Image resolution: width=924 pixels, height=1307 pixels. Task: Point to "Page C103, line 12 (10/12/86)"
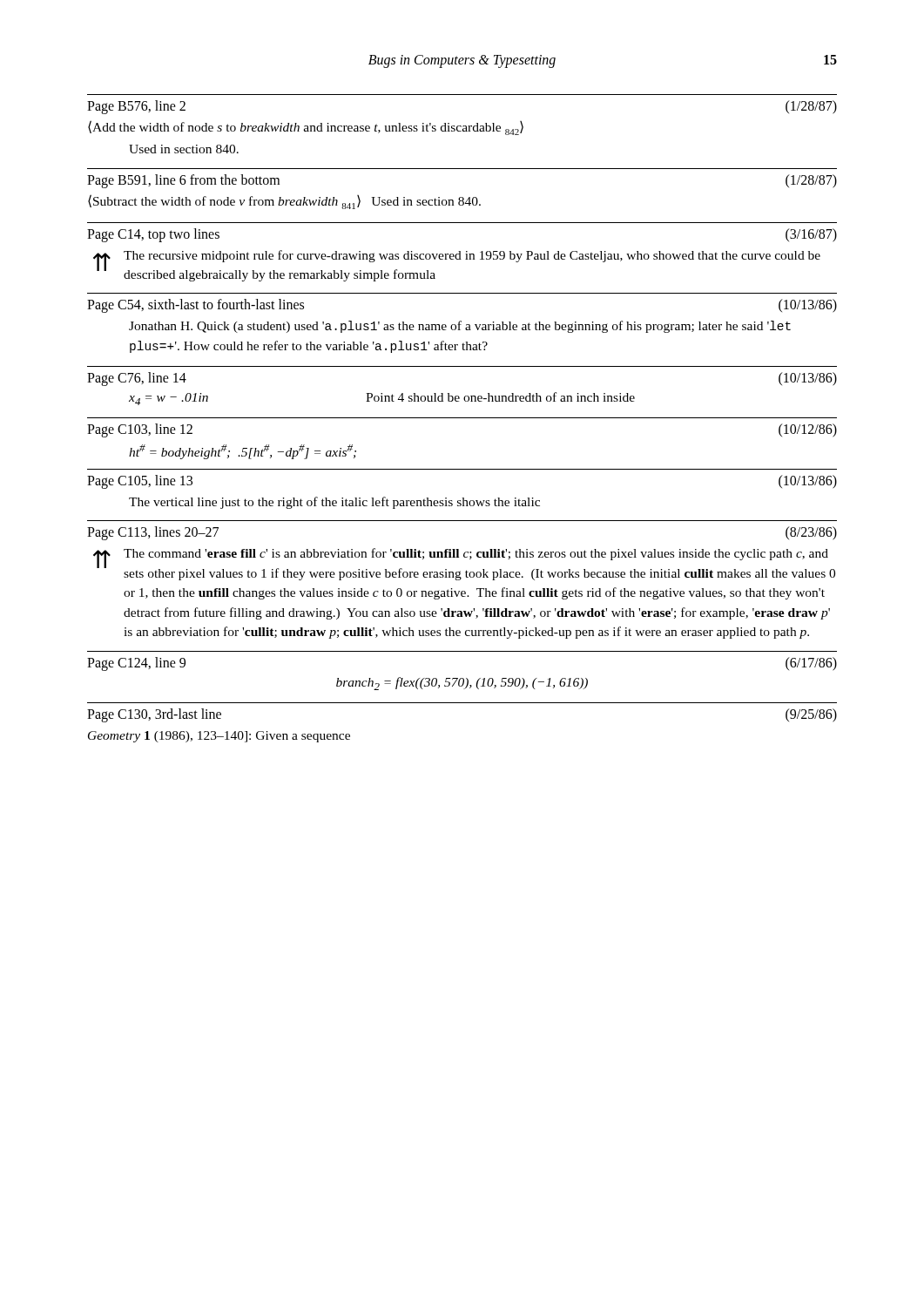pyautogui.click(x=462, y=429)
